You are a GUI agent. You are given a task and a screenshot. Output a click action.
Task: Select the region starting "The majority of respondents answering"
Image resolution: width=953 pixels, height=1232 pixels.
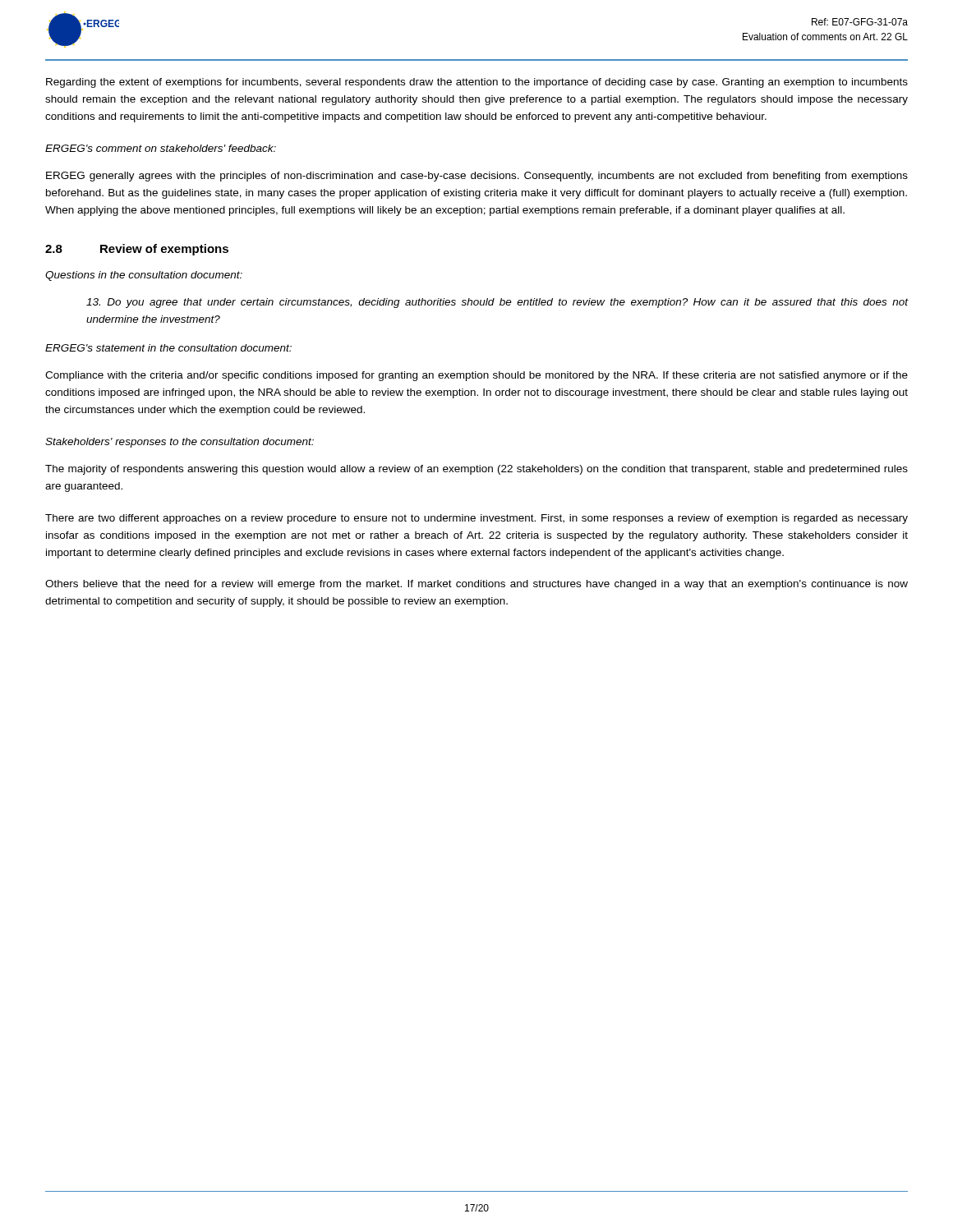click(476, 477)
